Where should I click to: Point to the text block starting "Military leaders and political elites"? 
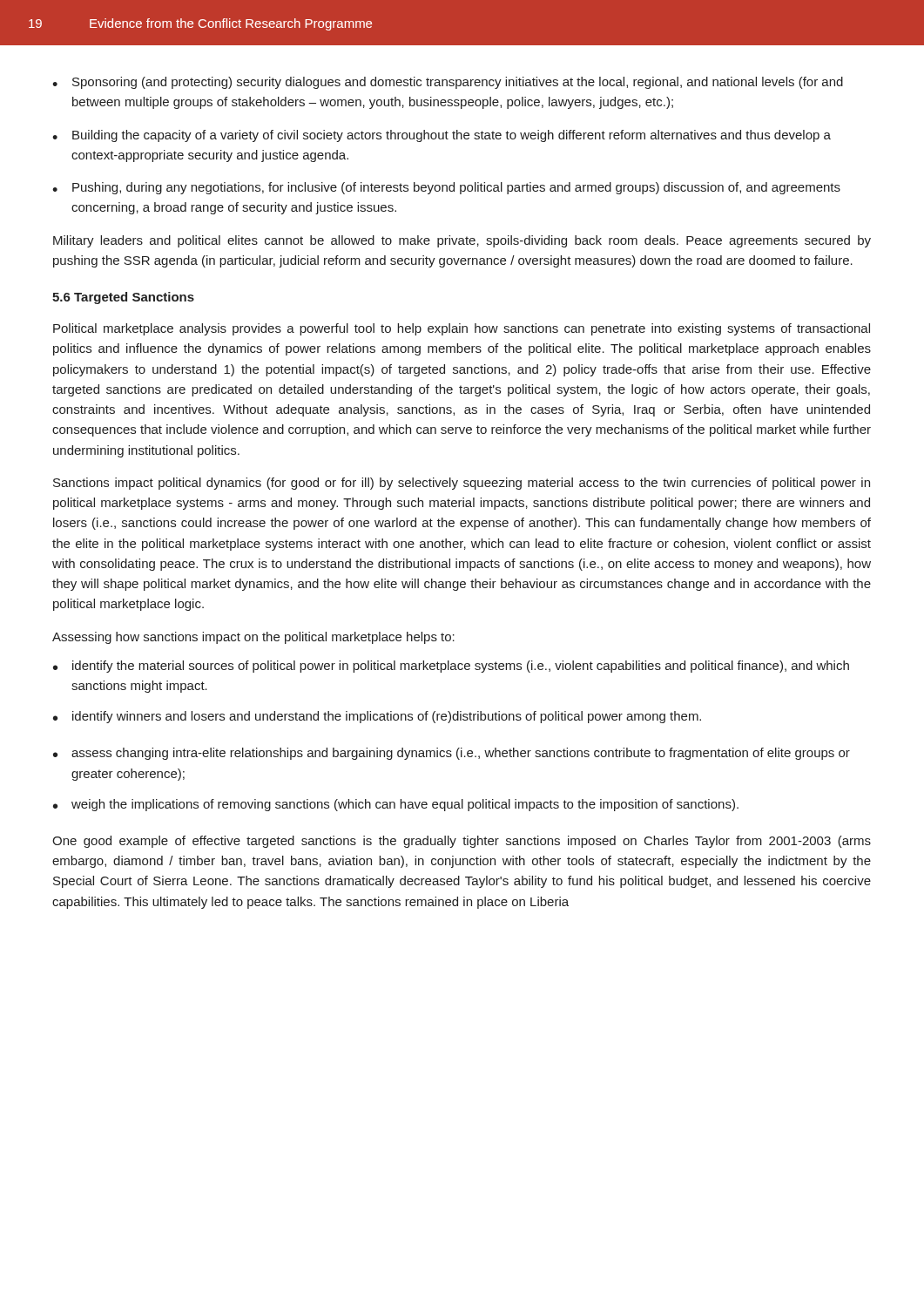pyautogui.click(x=462, y=250)
